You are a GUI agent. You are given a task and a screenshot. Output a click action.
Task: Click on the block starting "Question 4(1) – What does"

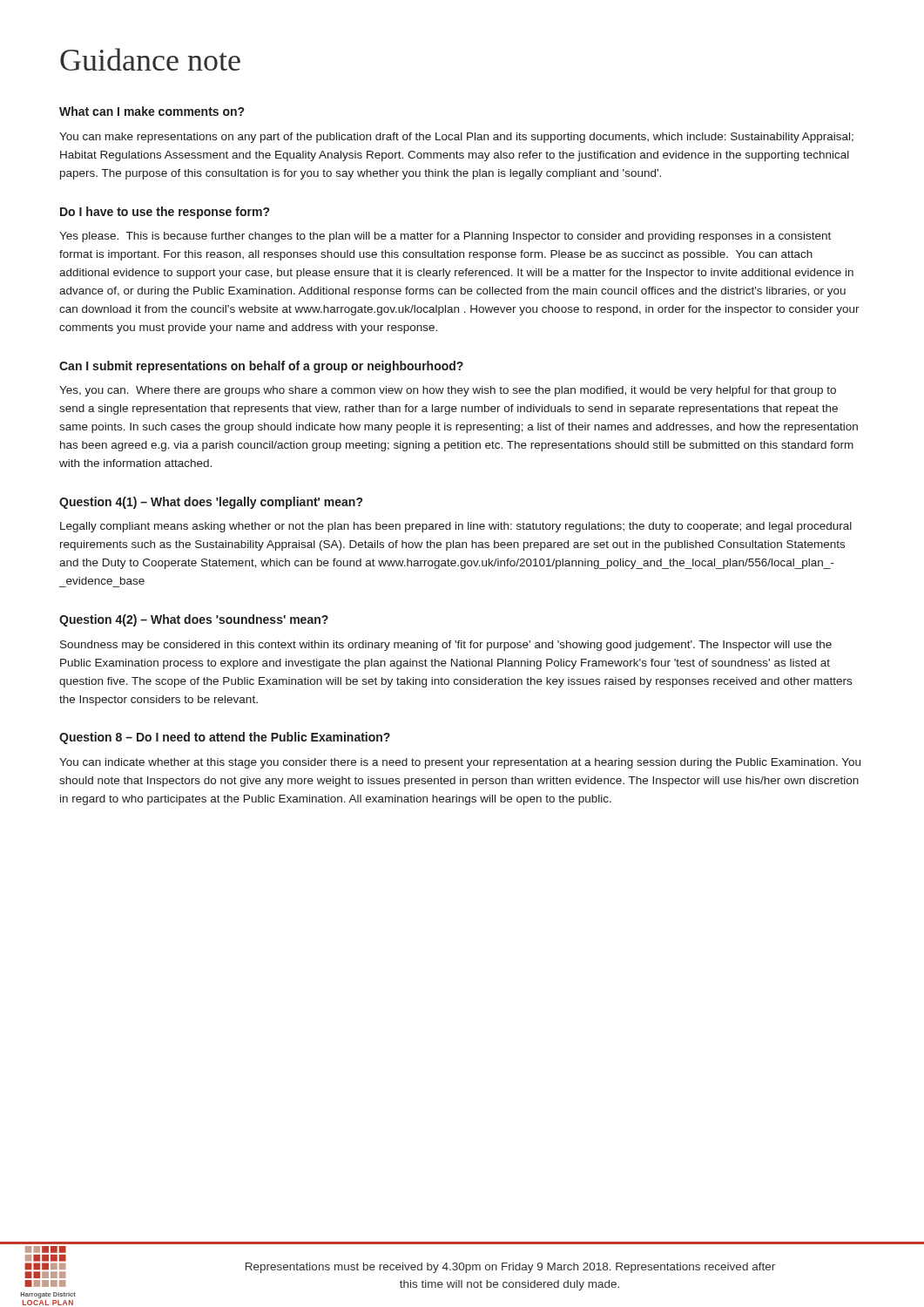click(462, 542)
